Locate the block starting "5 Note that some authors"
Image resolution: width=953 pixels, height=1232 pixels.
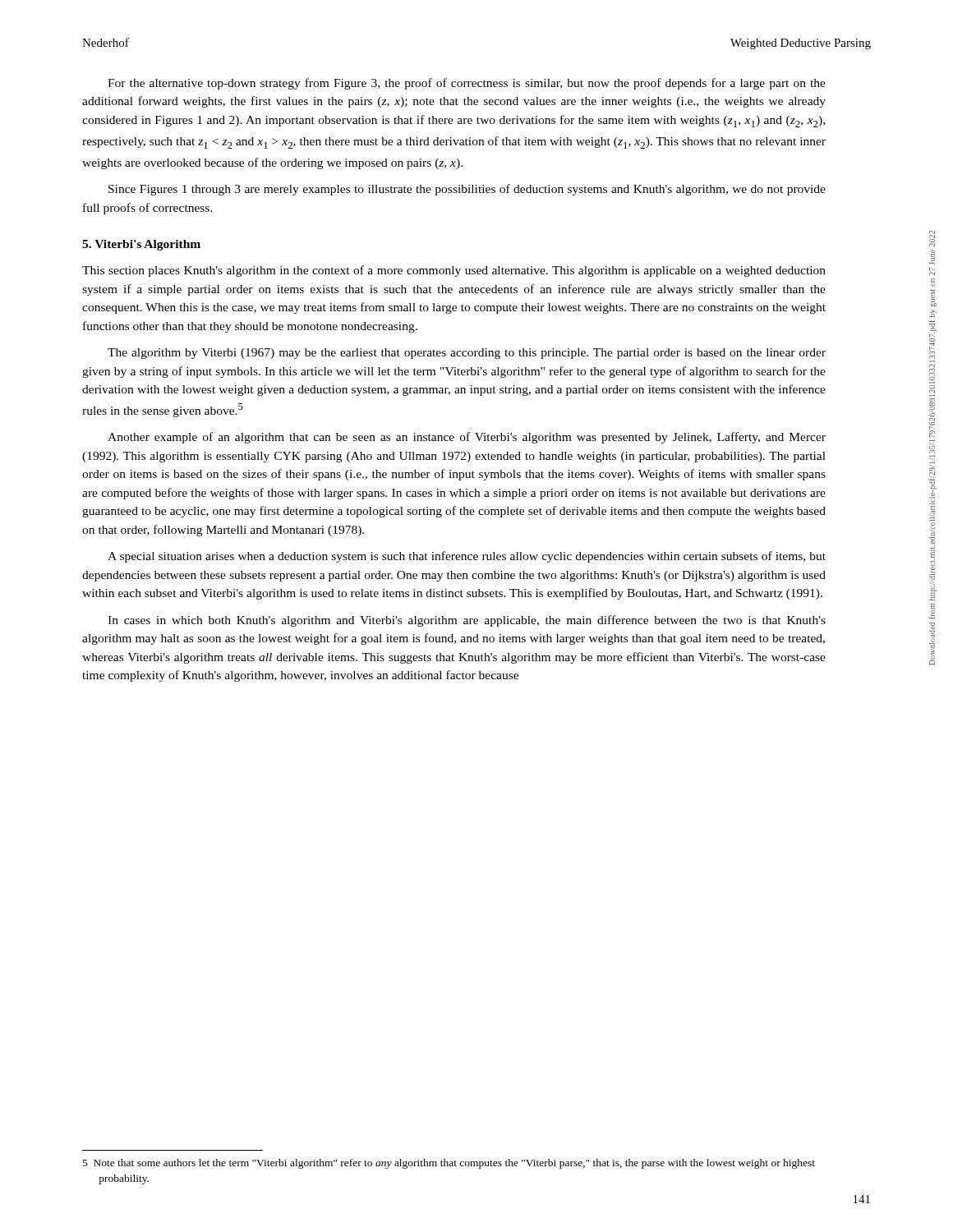click(x=449, y=1171)
